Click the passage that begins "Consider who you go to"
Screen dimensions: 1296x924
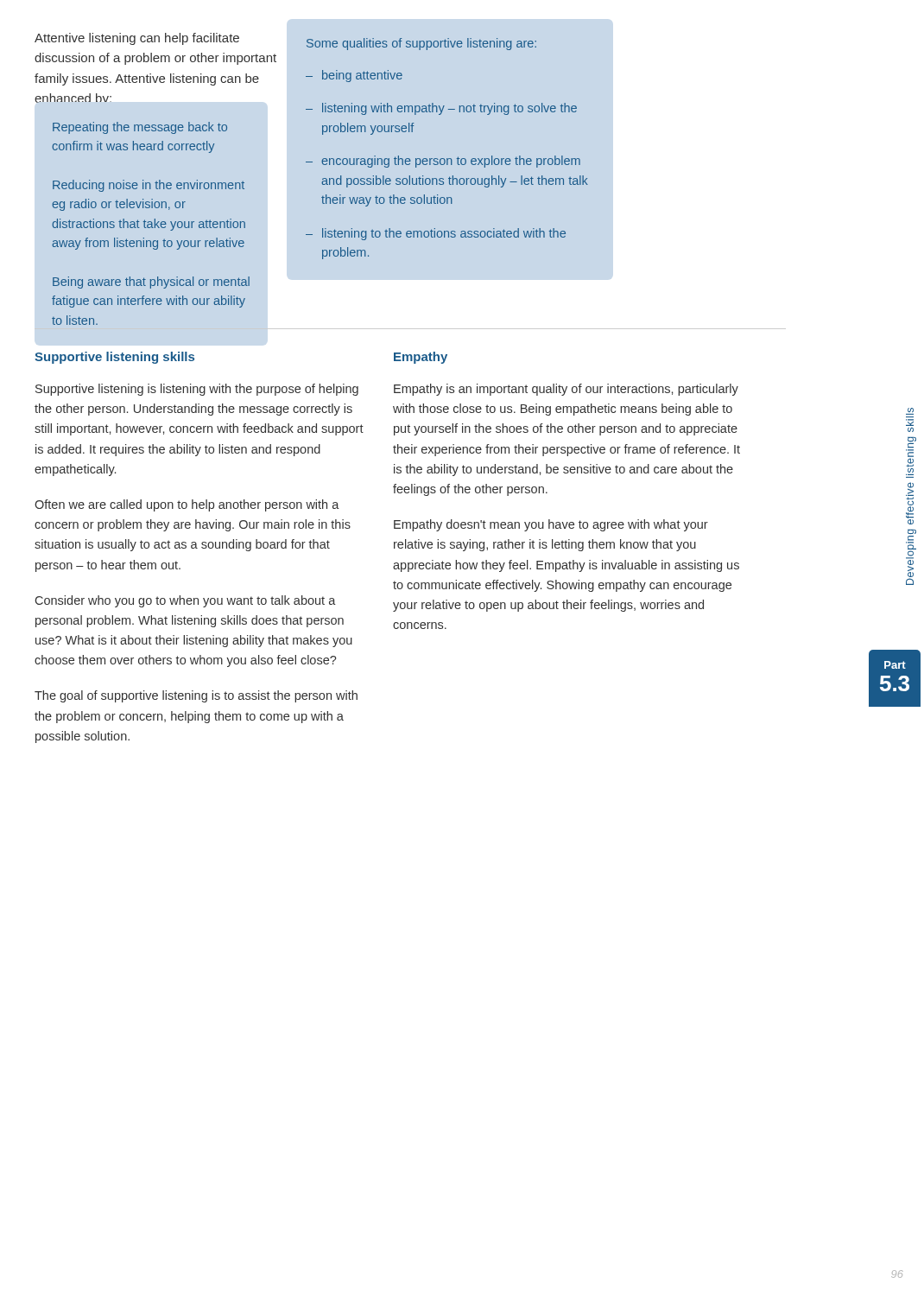pos(194,630)
